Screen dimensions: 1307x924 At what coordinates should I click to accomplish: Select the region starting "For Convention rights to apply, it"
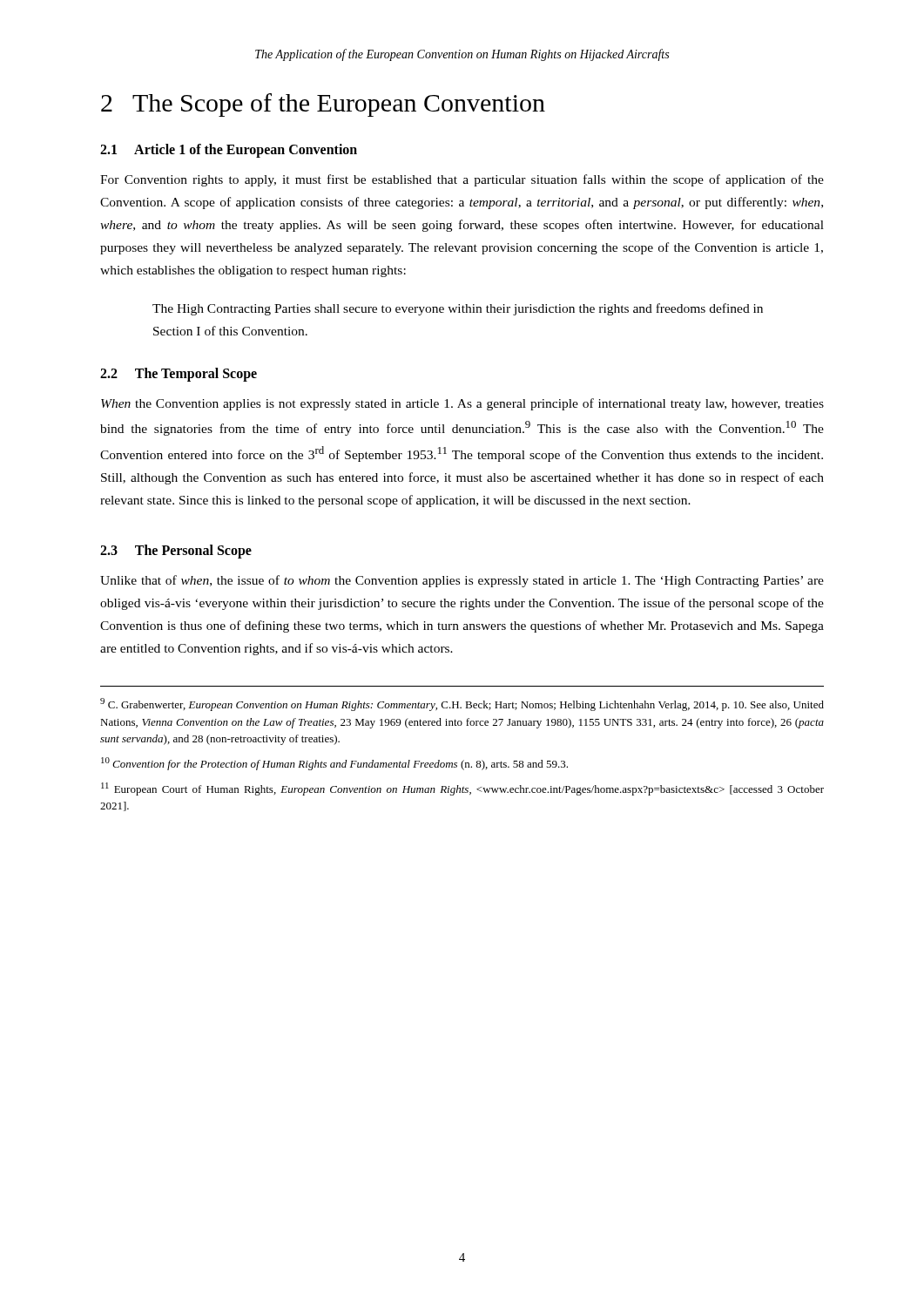(462, 225)
